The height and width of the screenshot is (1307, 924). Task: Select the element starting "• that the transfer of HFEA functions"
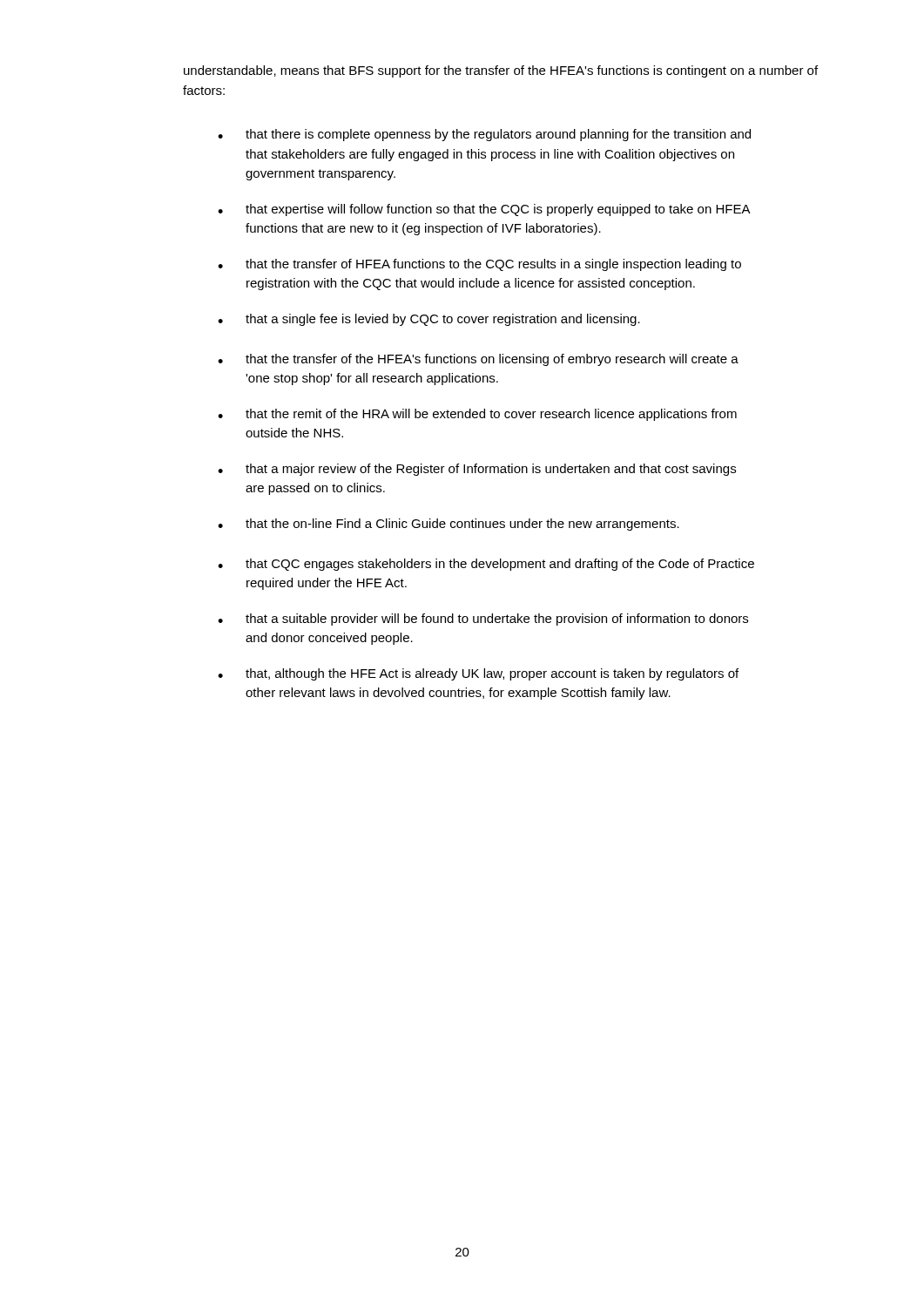[488, 274]
